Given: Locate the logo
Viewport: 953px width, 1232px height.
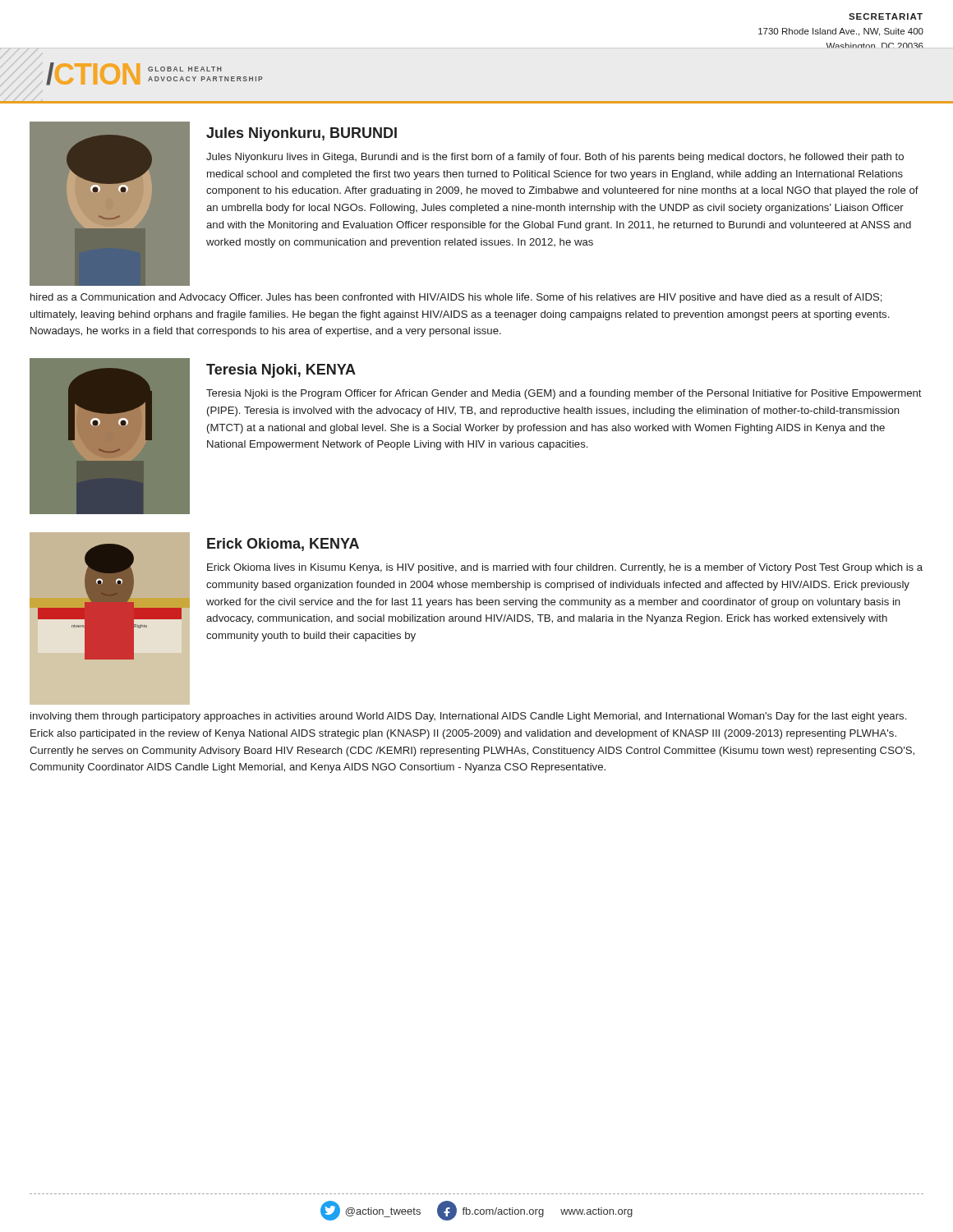Looking at the screenshot, I should pos(476,76).
